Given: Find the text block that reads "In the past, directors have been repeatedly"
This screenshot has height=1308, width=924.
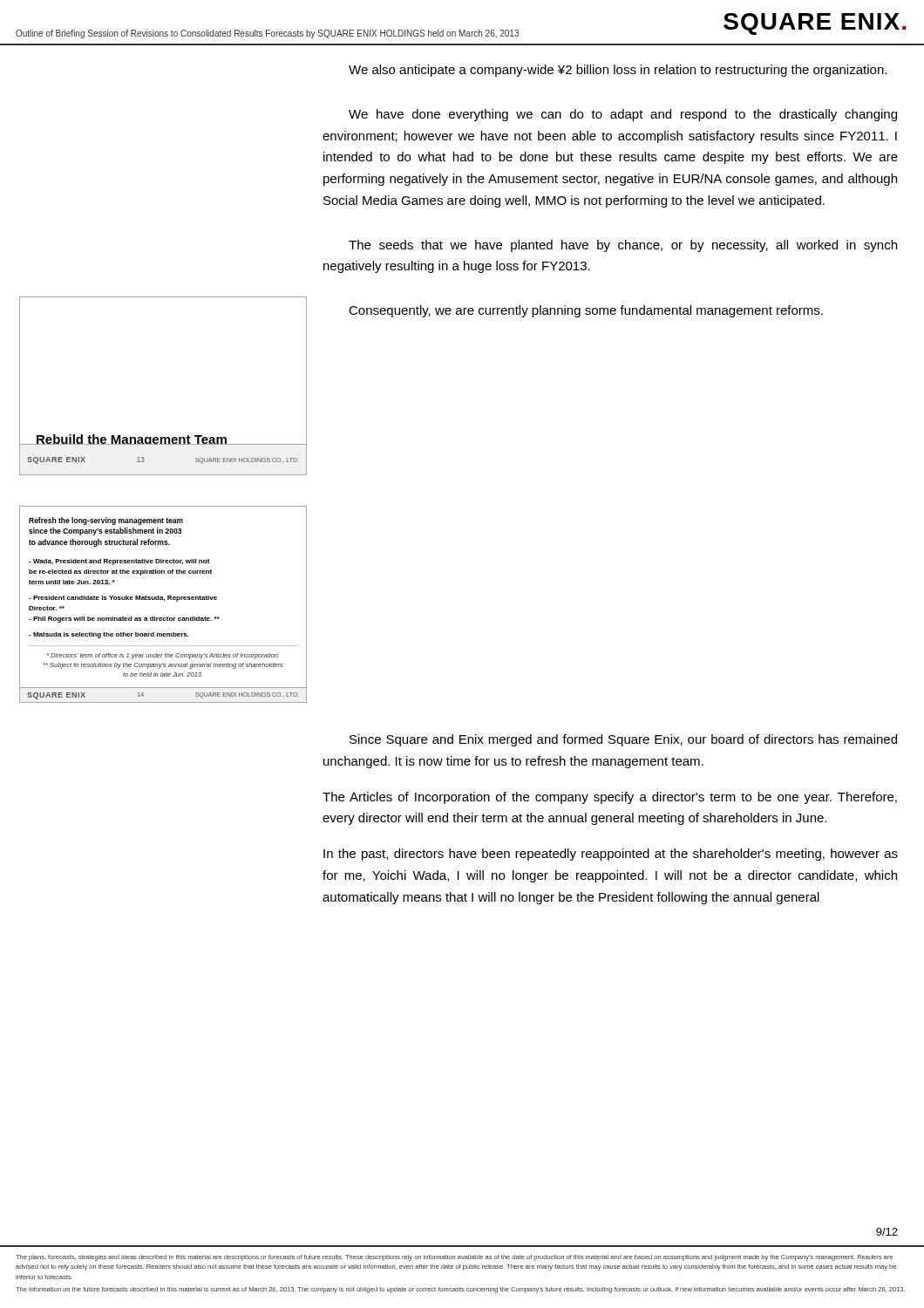Looking at the screenshot, I should 610,876.
